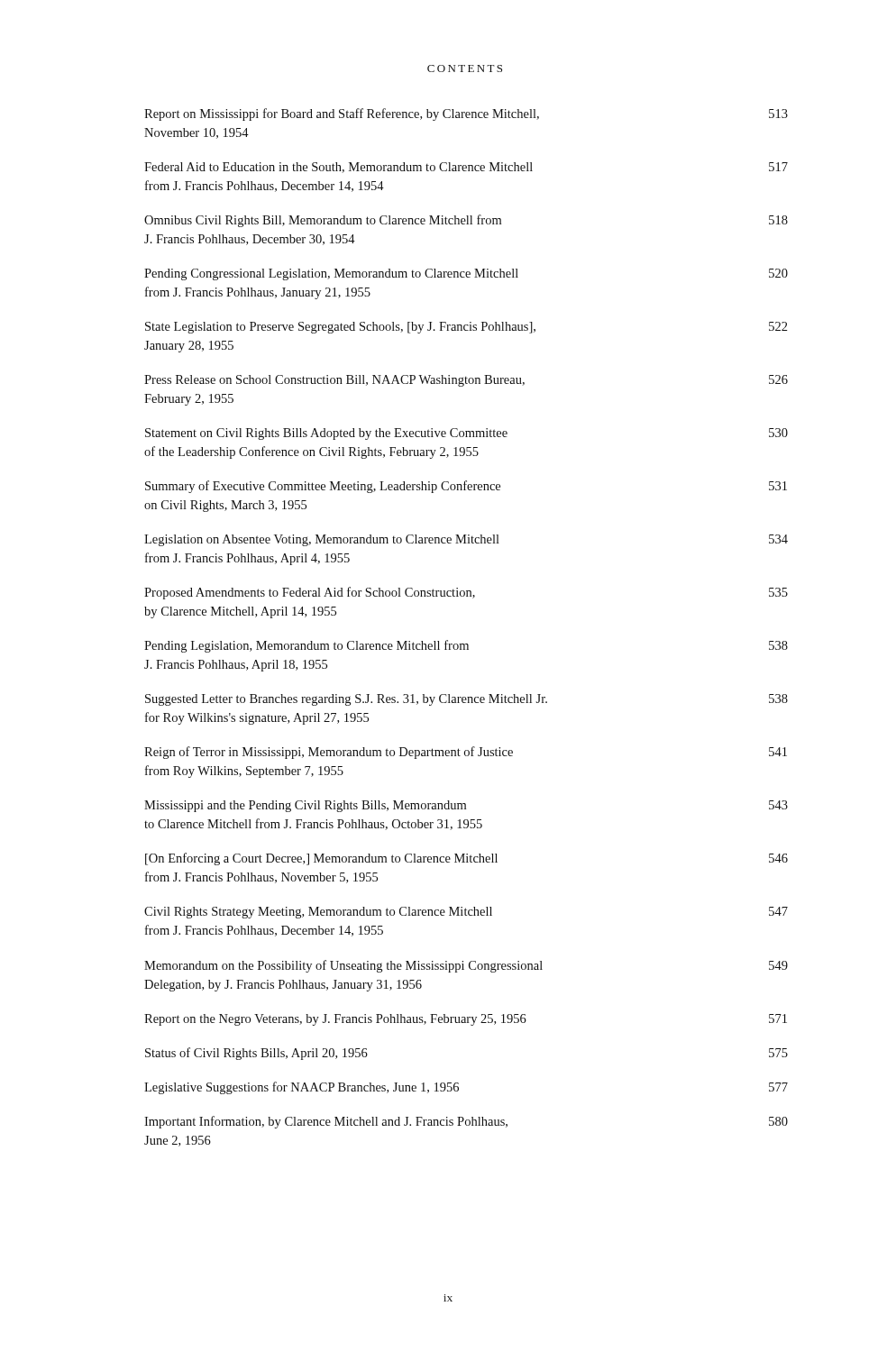Locate the element starting "Memorandum on the Possibility"
The height and width of the screenshot is (1352, 896).
coord(466,975)
